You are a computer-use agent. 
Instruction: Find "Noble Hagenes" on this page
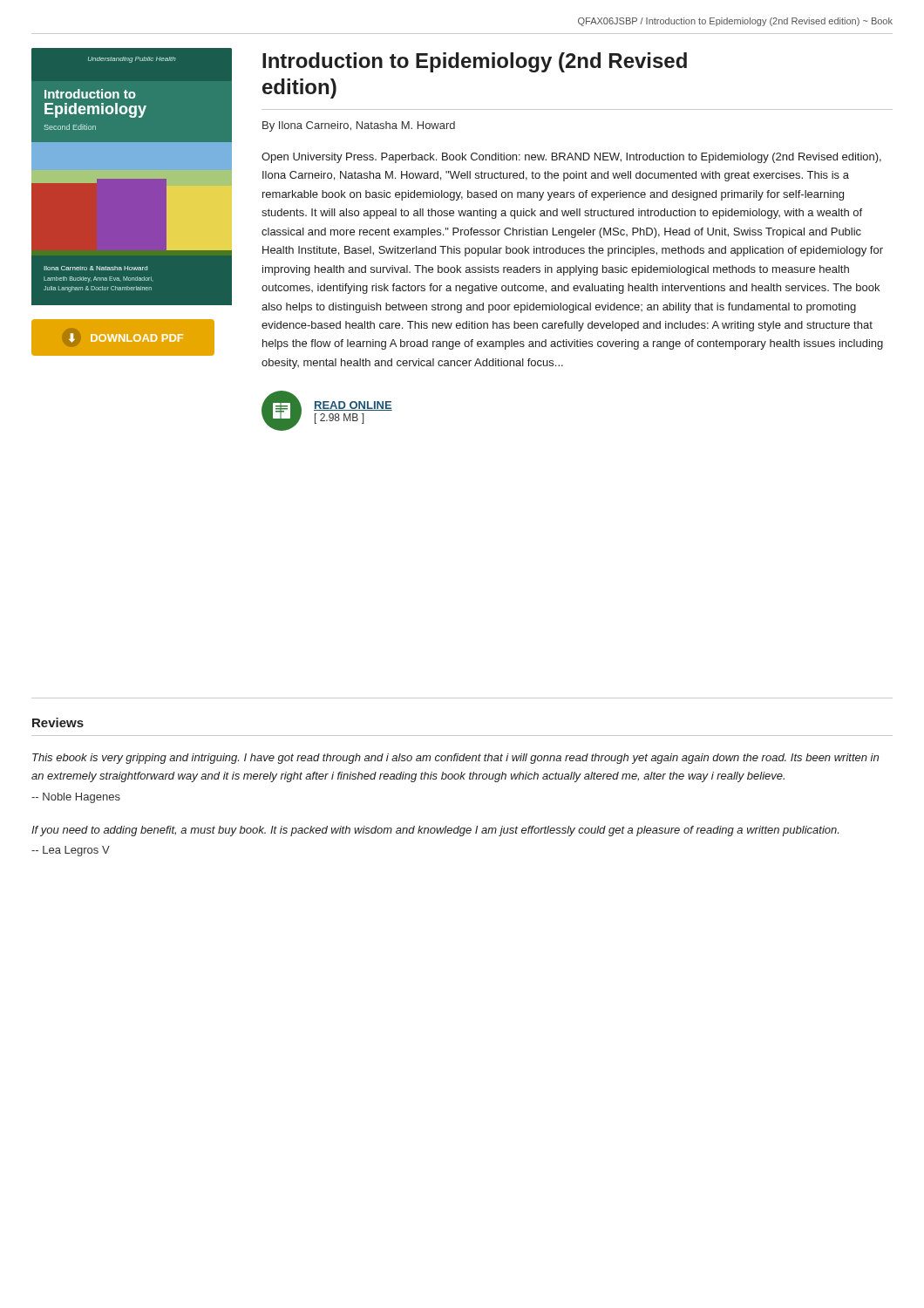coord(76,796)
